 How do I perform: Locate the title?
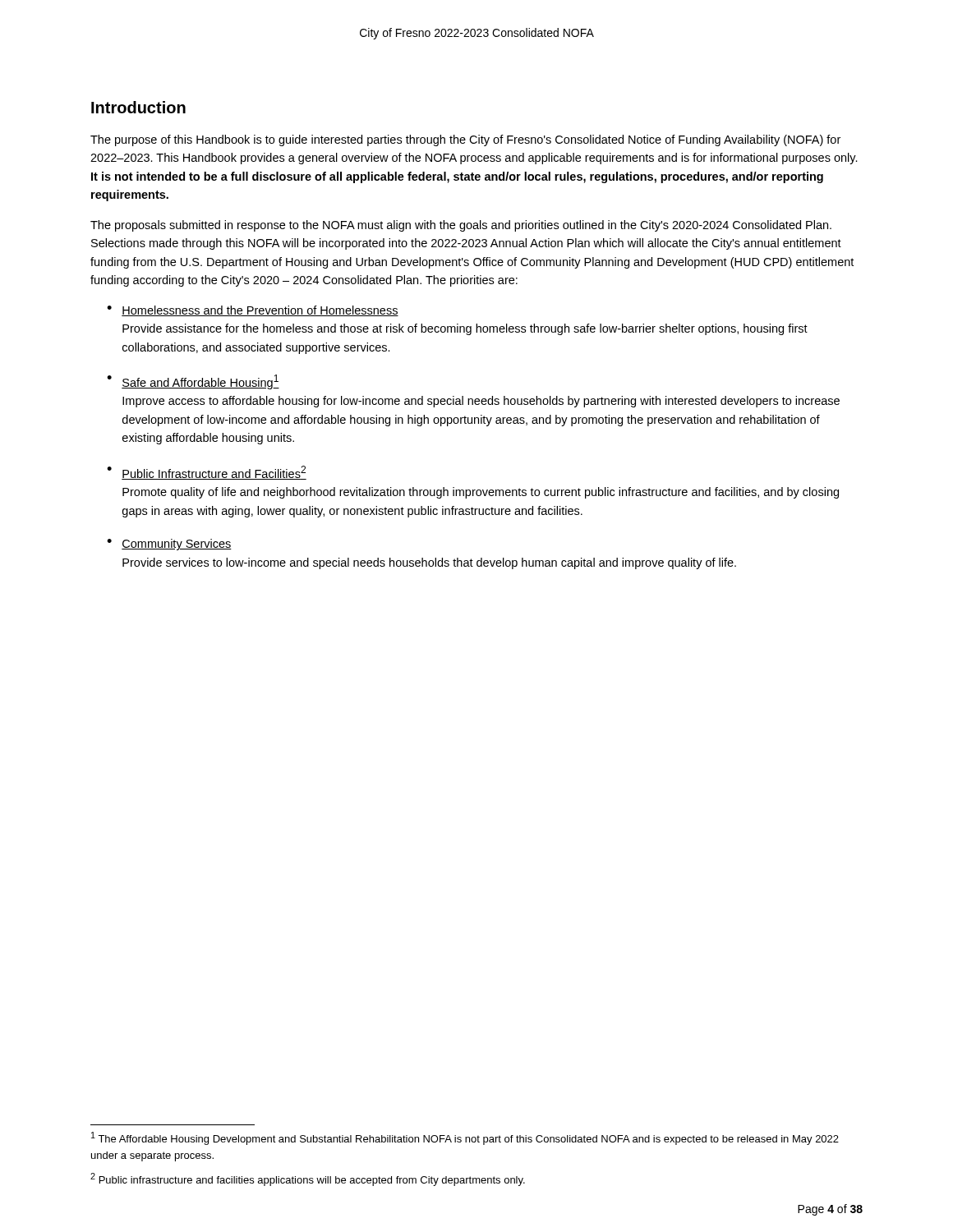click(x=138, y=108)
